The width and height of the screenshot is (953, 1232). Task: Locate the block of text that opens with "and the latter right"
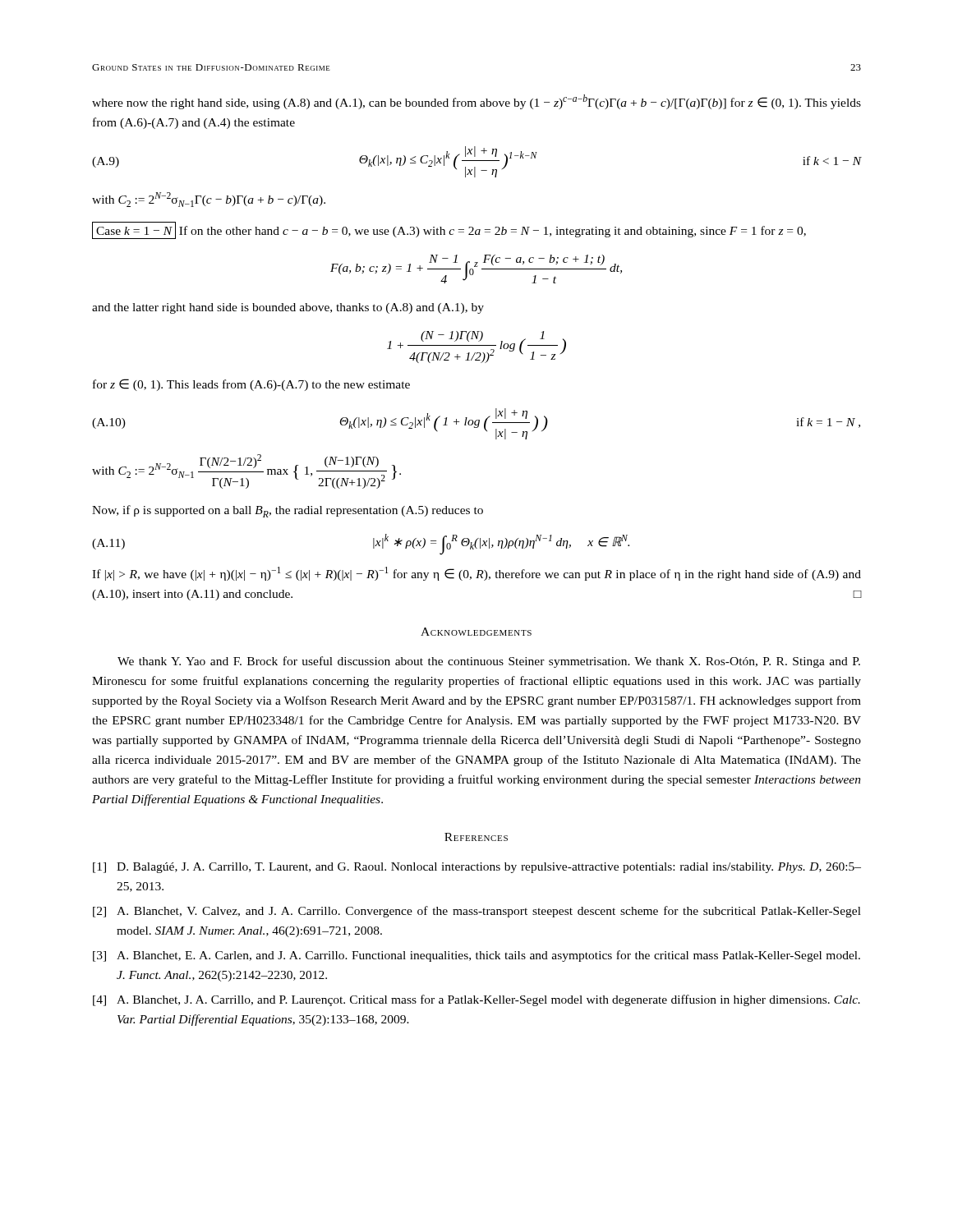click(476, 307)
